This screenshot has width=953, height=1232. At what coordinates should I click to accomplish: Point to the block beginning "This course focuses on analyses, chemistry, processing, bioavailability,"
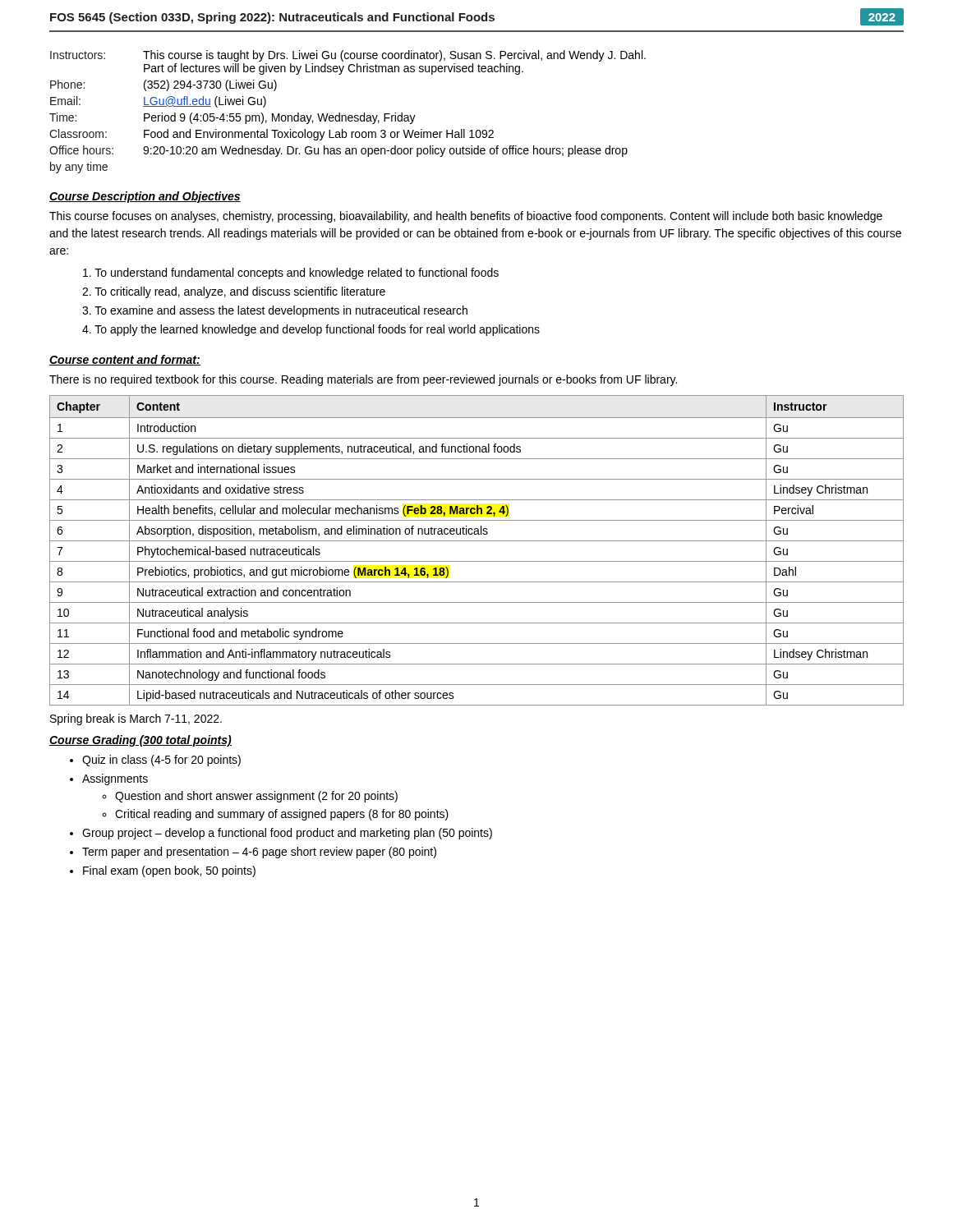coord(475,233)
